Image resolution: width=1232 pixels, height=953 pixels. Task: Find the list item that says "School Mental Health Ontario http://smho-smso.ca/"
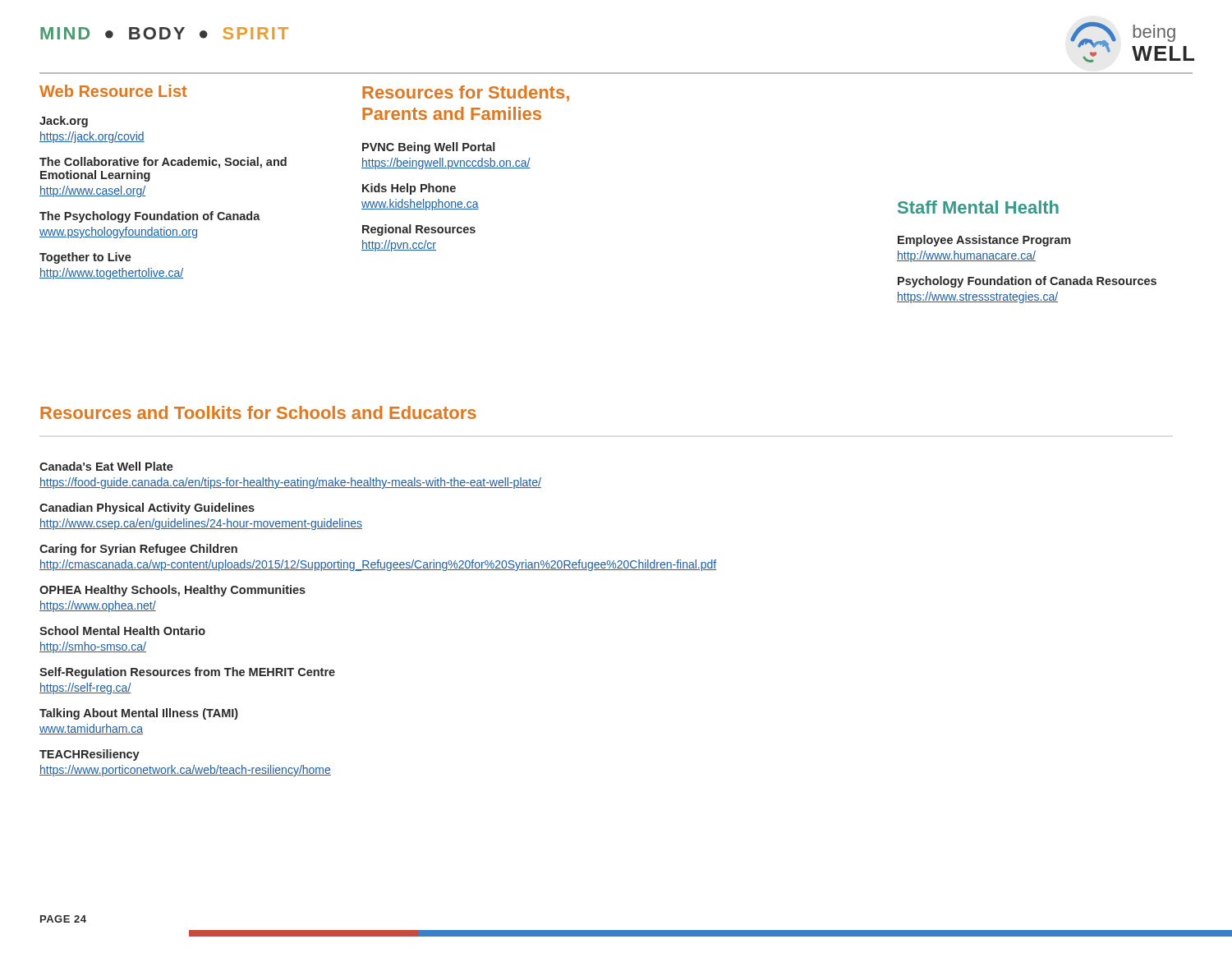click(x=122, y=631)
